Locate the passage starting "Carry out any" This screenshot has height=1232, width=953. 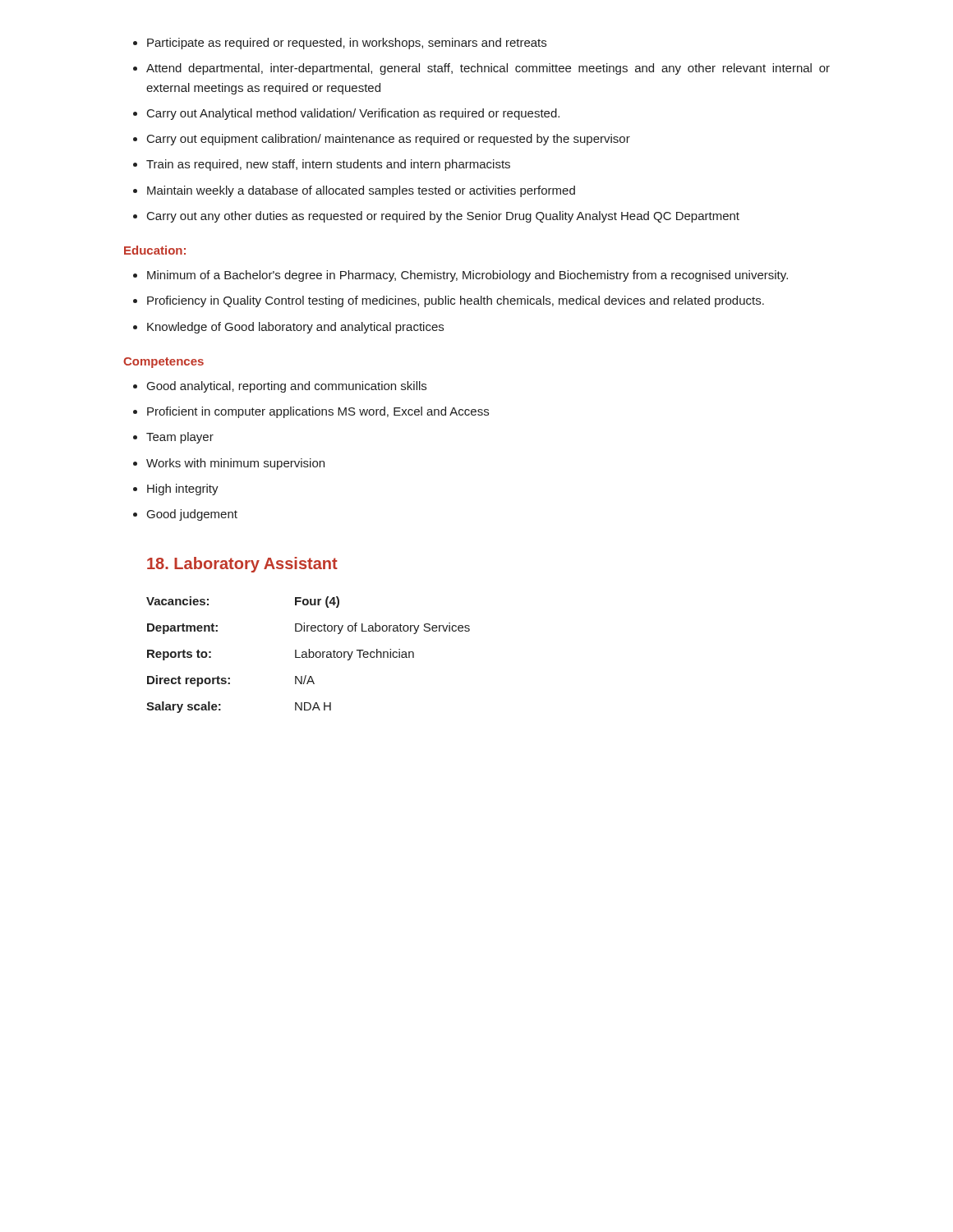pyautogui.click(x=488, y=216)
